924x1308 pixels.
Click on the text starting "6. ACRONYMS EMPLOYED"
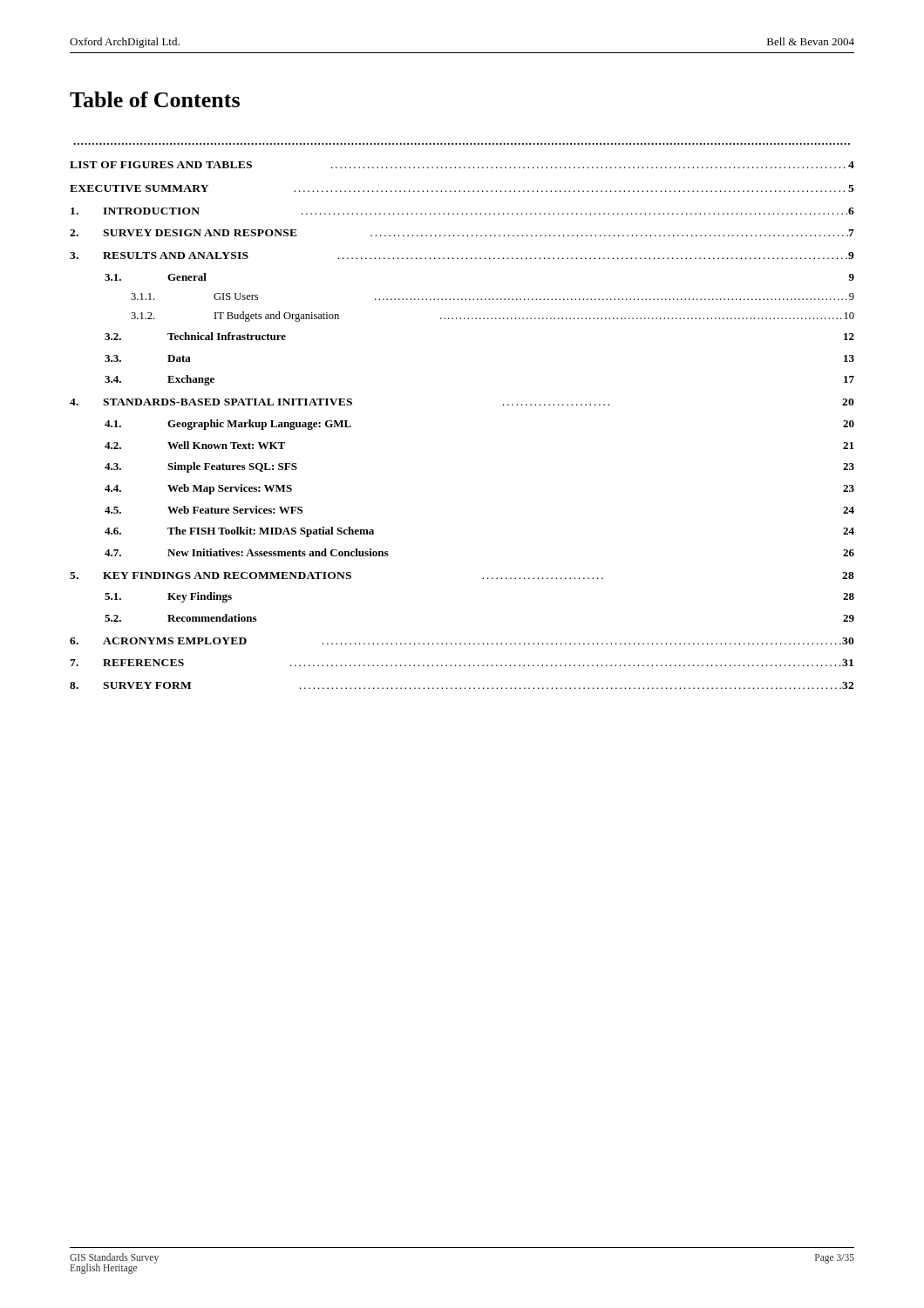(462, 640)
